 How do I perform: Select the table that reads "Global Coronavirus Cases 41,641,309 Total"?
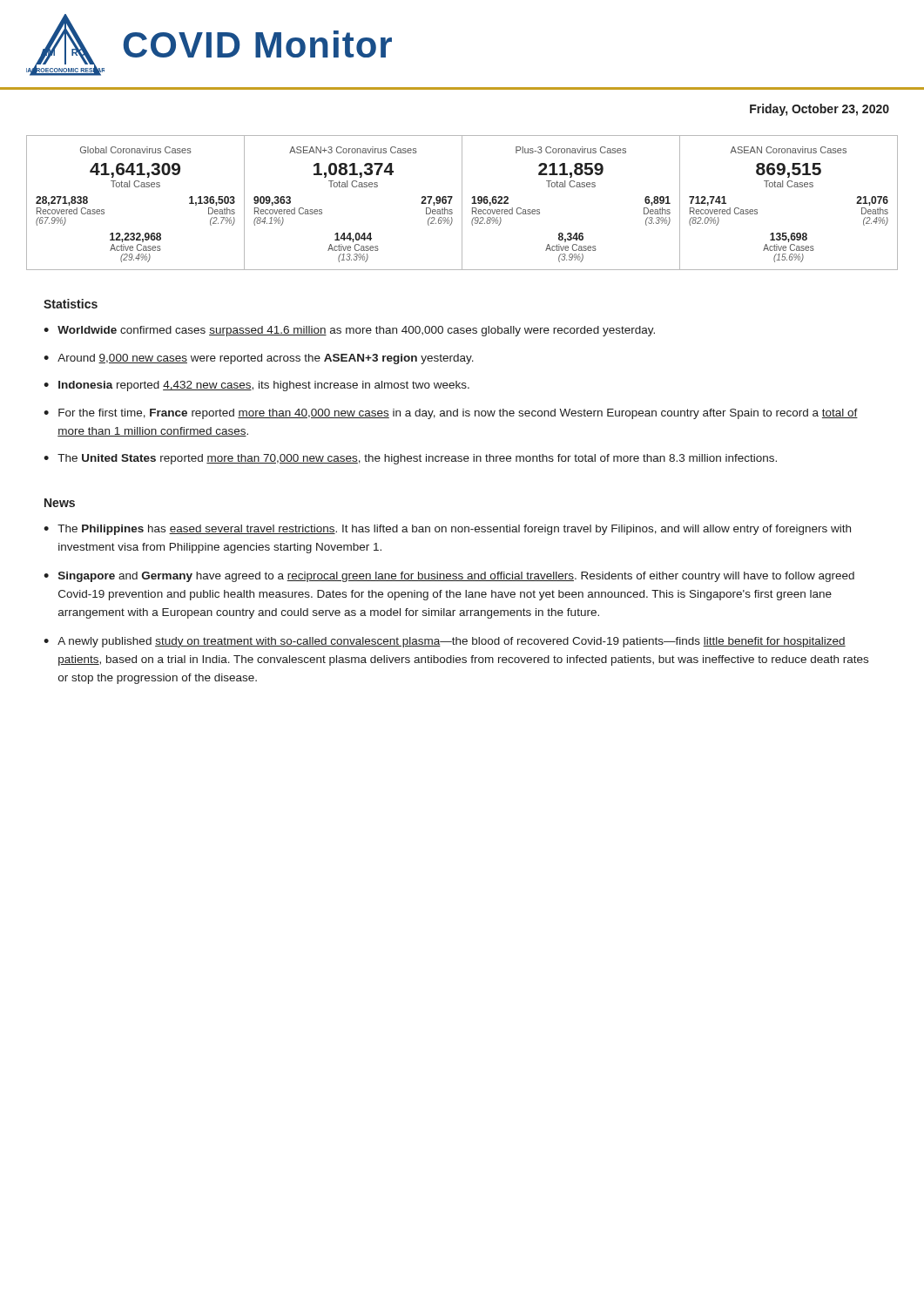[462, 203]
